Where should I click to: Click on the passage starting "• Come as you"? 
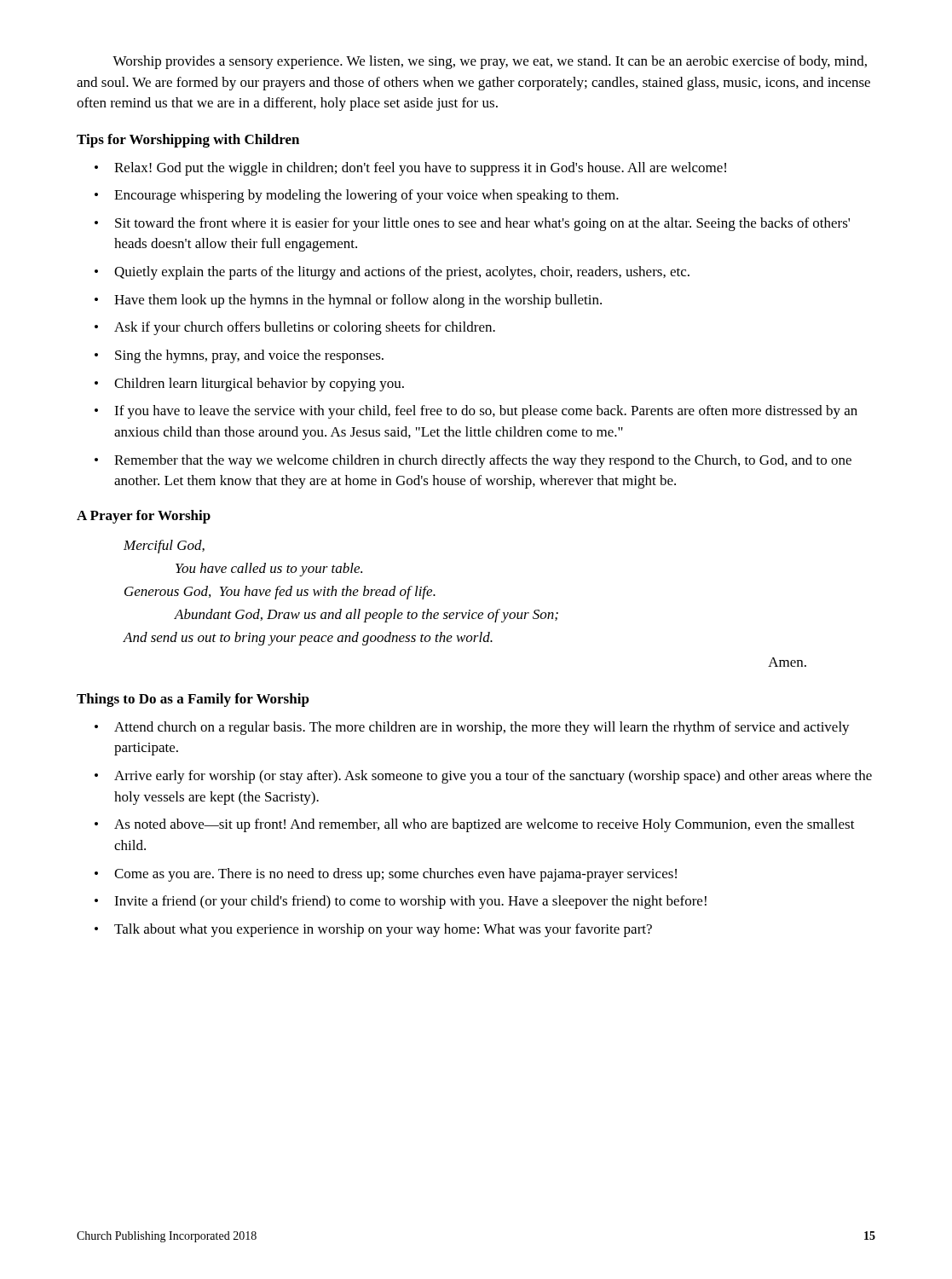pyautogui.click(x=386, y=874)
